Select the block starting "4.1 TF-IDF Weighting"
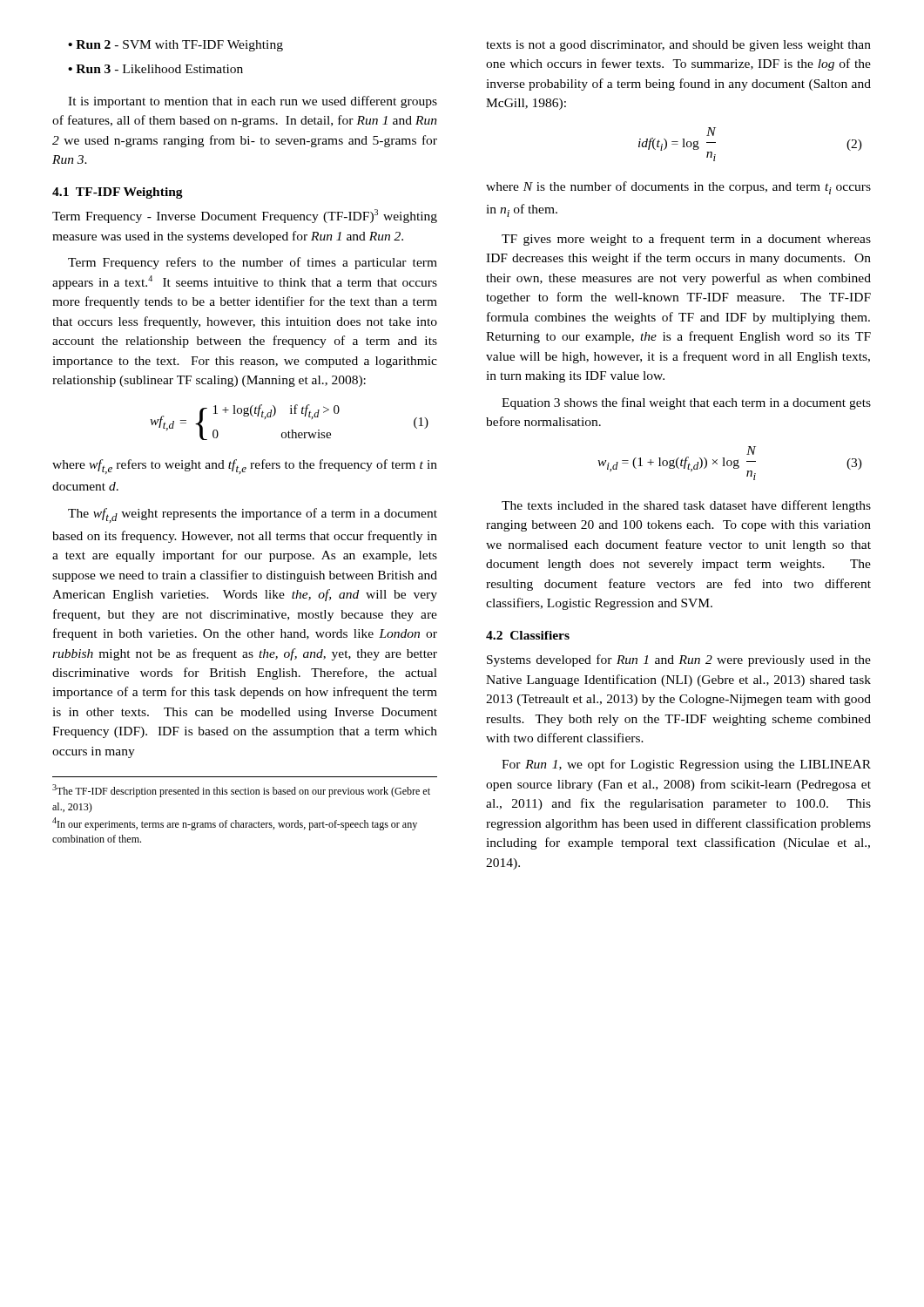 117,191
